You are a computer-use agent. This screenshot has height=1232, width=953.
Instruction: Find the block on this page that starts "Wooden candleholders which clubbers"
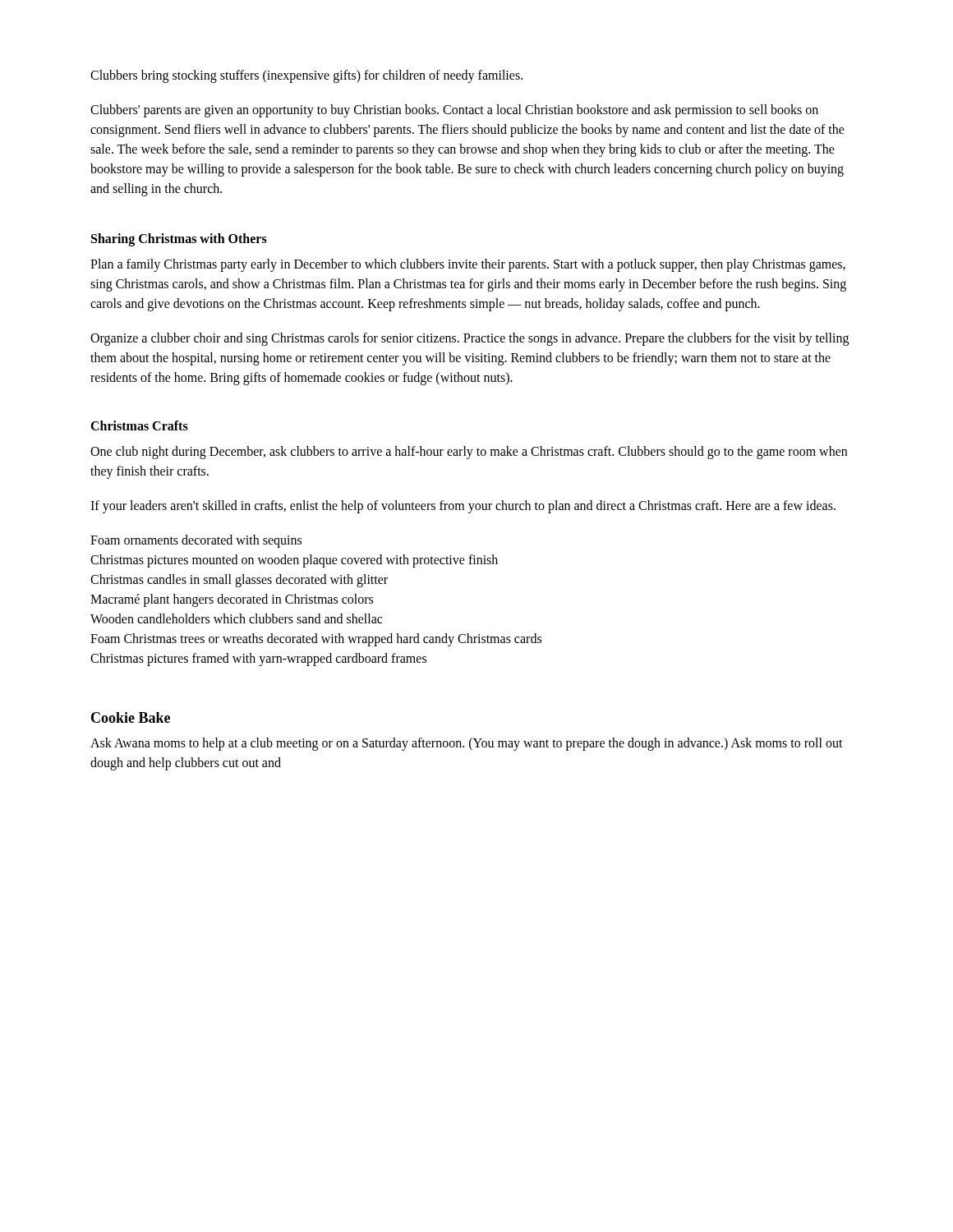(x=237, y=619)
